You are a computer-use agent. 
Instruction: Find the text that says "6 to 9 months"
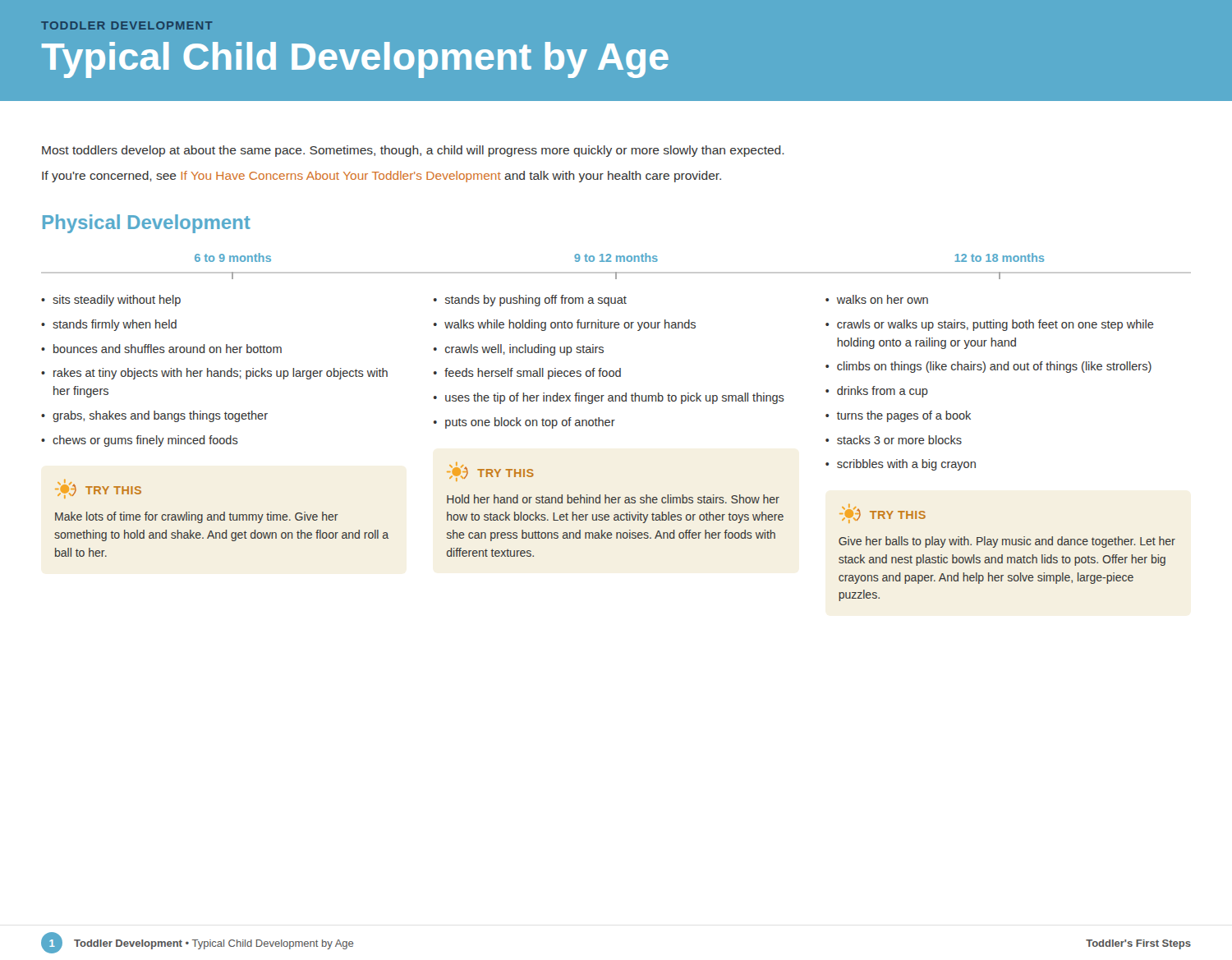pyautogui.click(x=233, y=258)
